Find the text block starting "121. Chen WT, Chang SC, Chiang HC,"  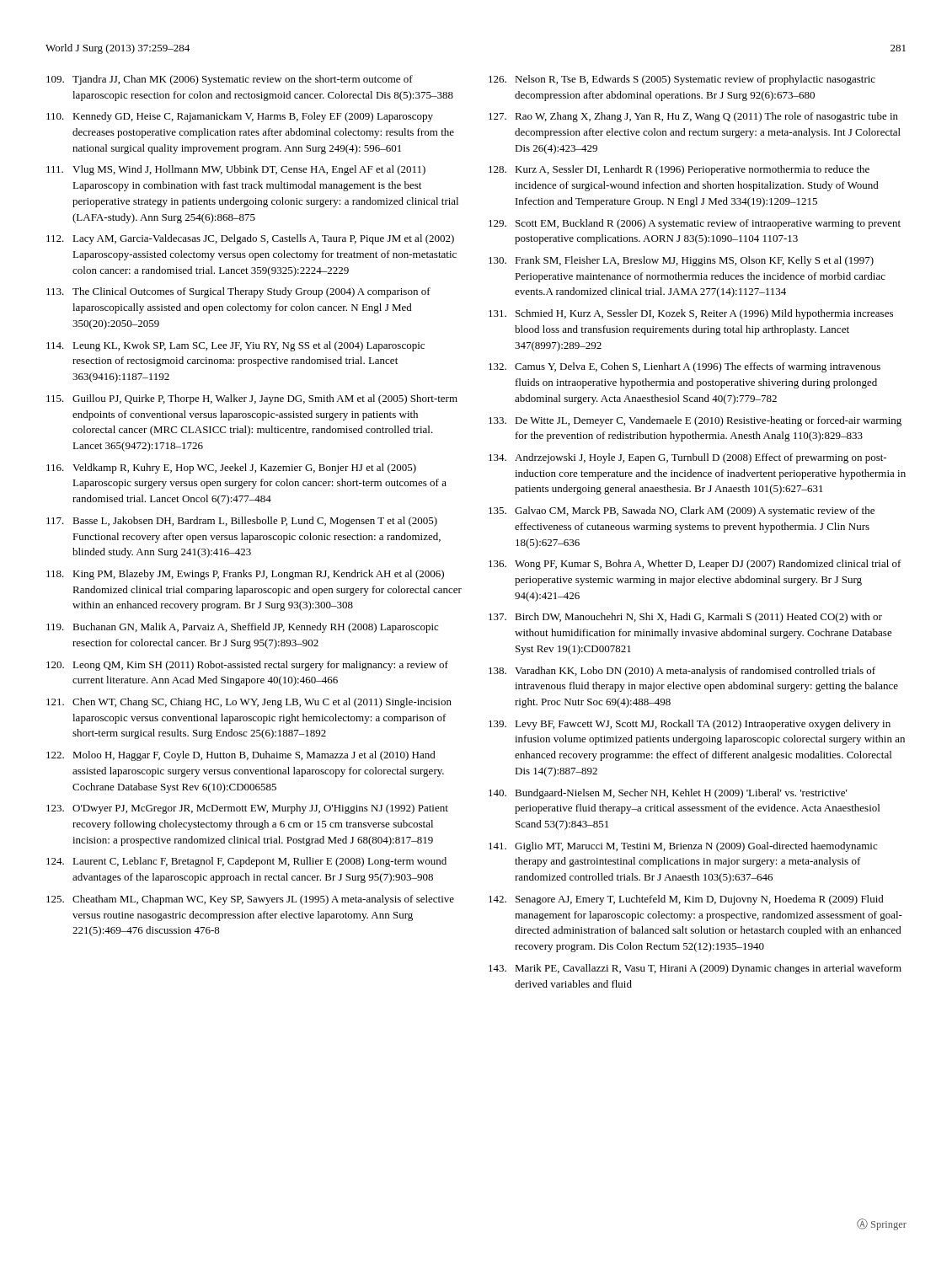(255, 718)
